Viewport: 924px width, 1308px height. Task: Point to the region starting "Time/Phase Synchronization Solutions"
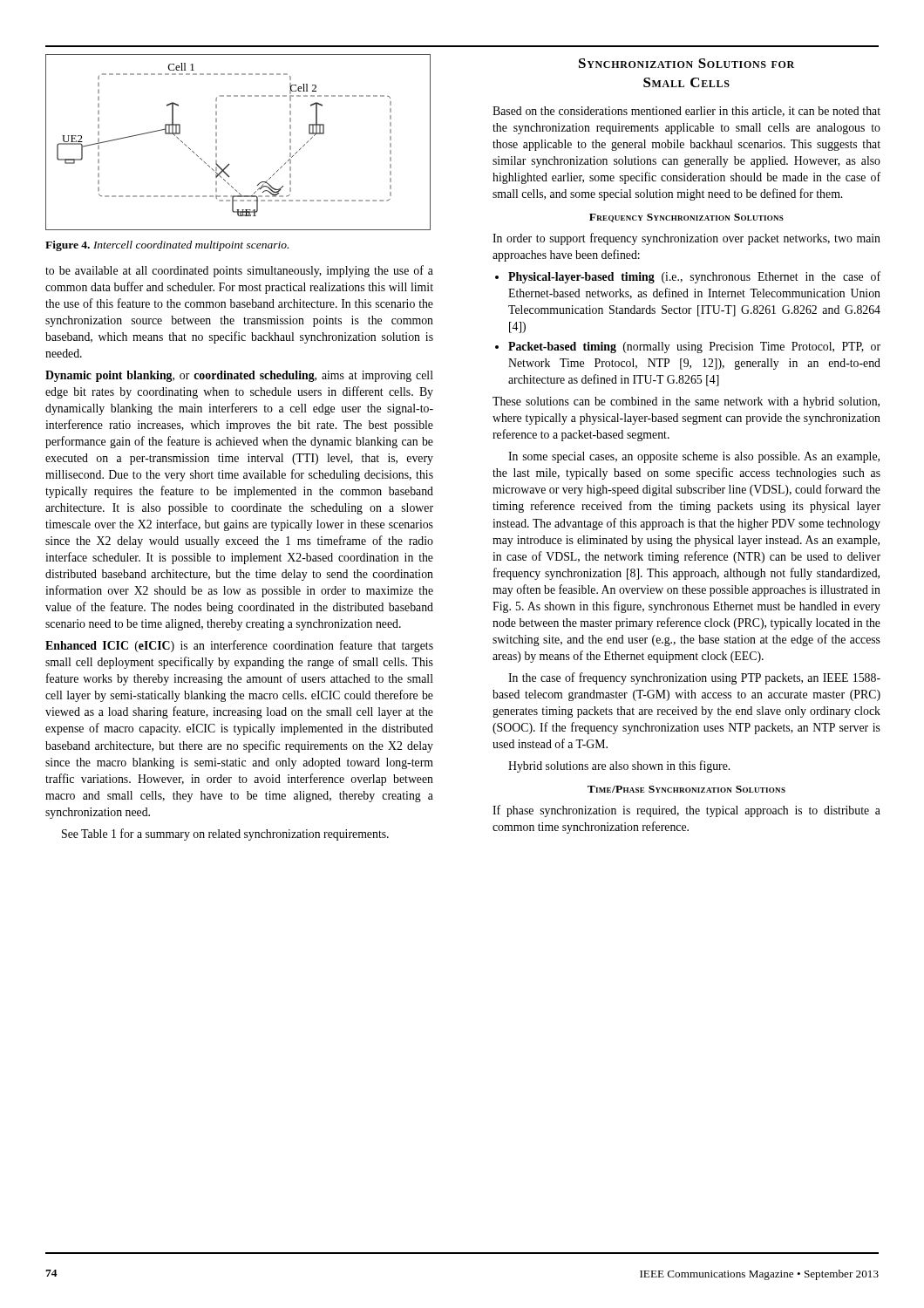tap(686, 789)
